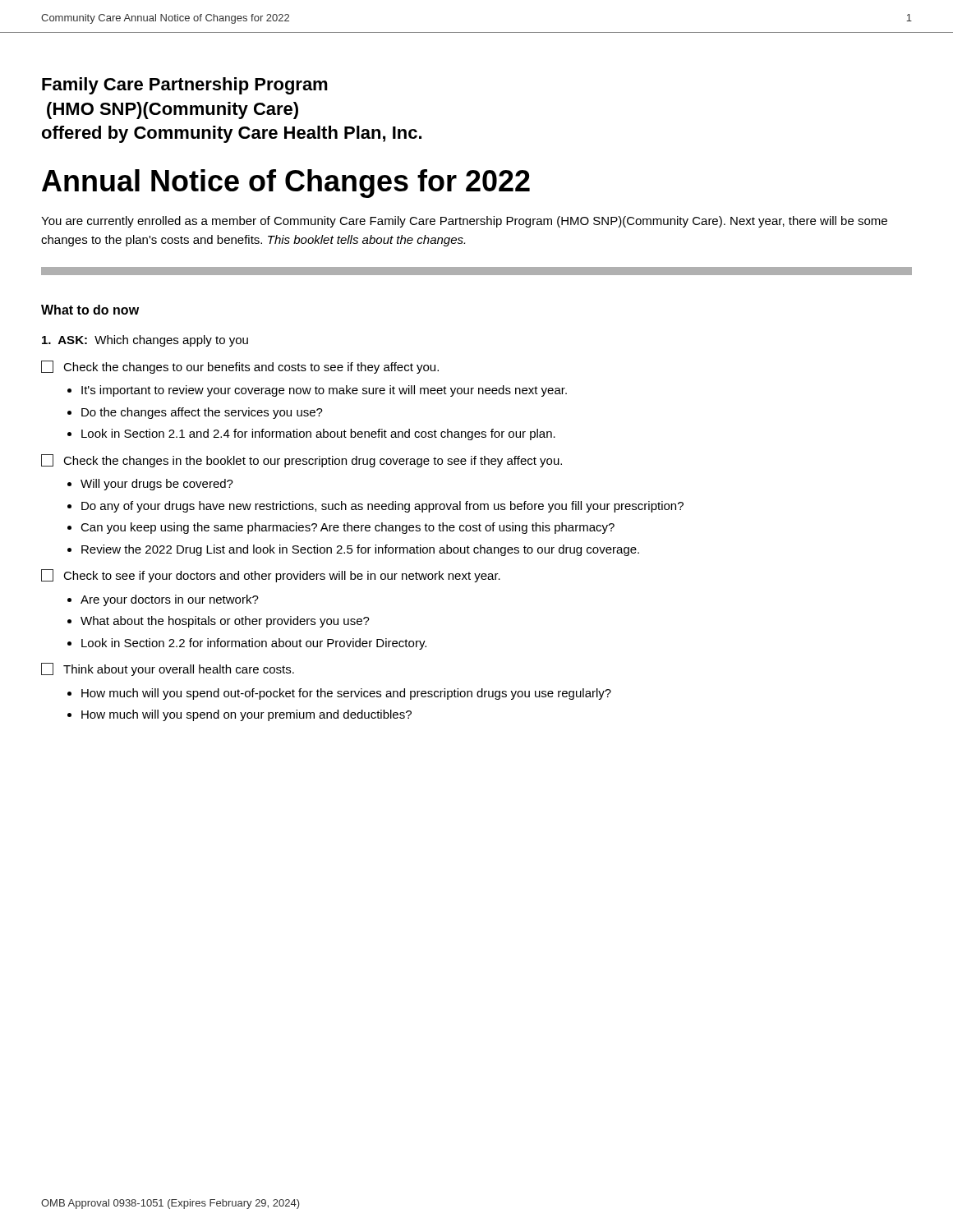
Task: Find the list item that reads "Check to see"
Action: [x=476, y=576]
